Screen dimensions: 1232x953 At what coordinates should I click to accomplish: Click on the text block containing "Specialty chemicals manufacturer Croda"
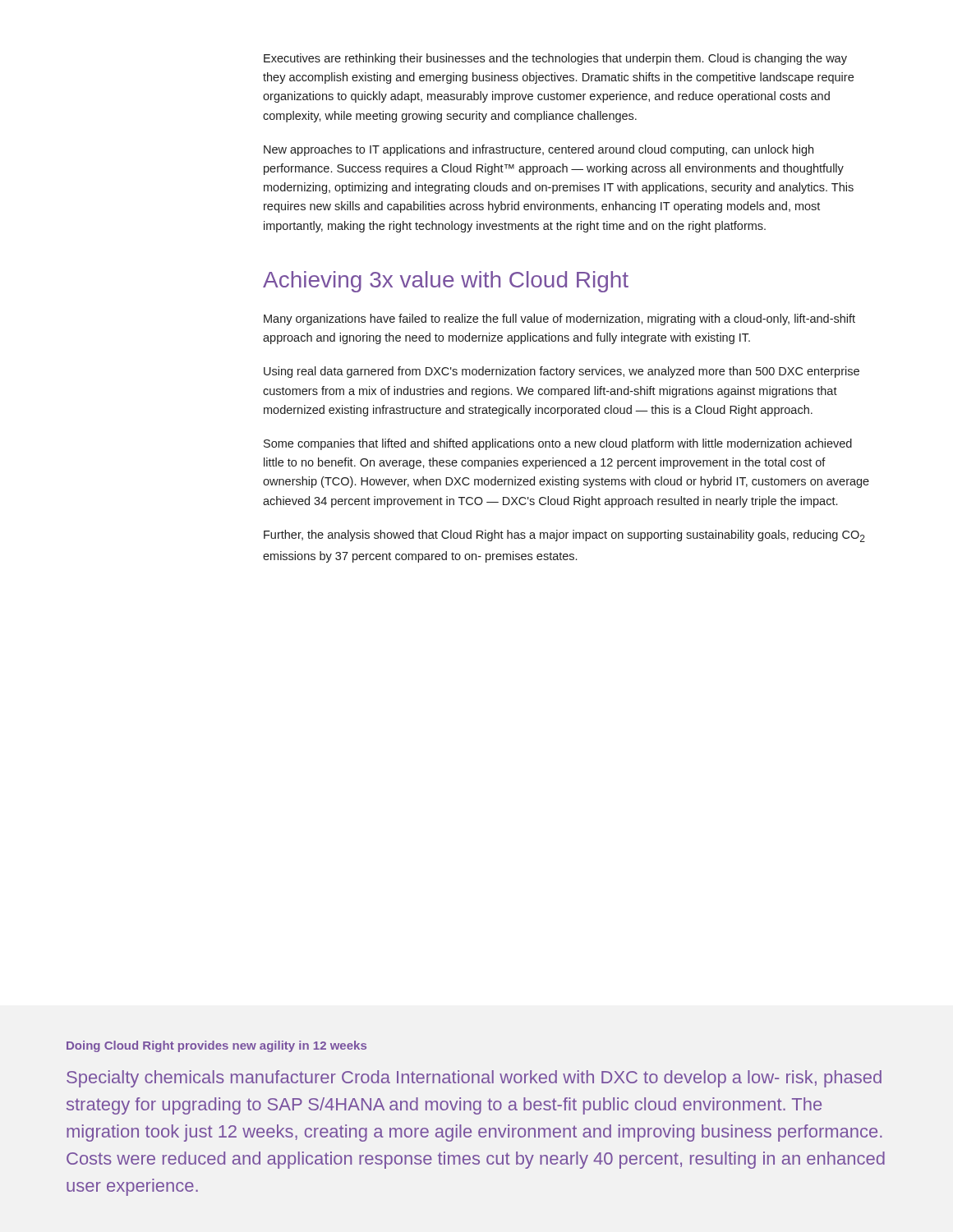click(x=476, y=1131)
